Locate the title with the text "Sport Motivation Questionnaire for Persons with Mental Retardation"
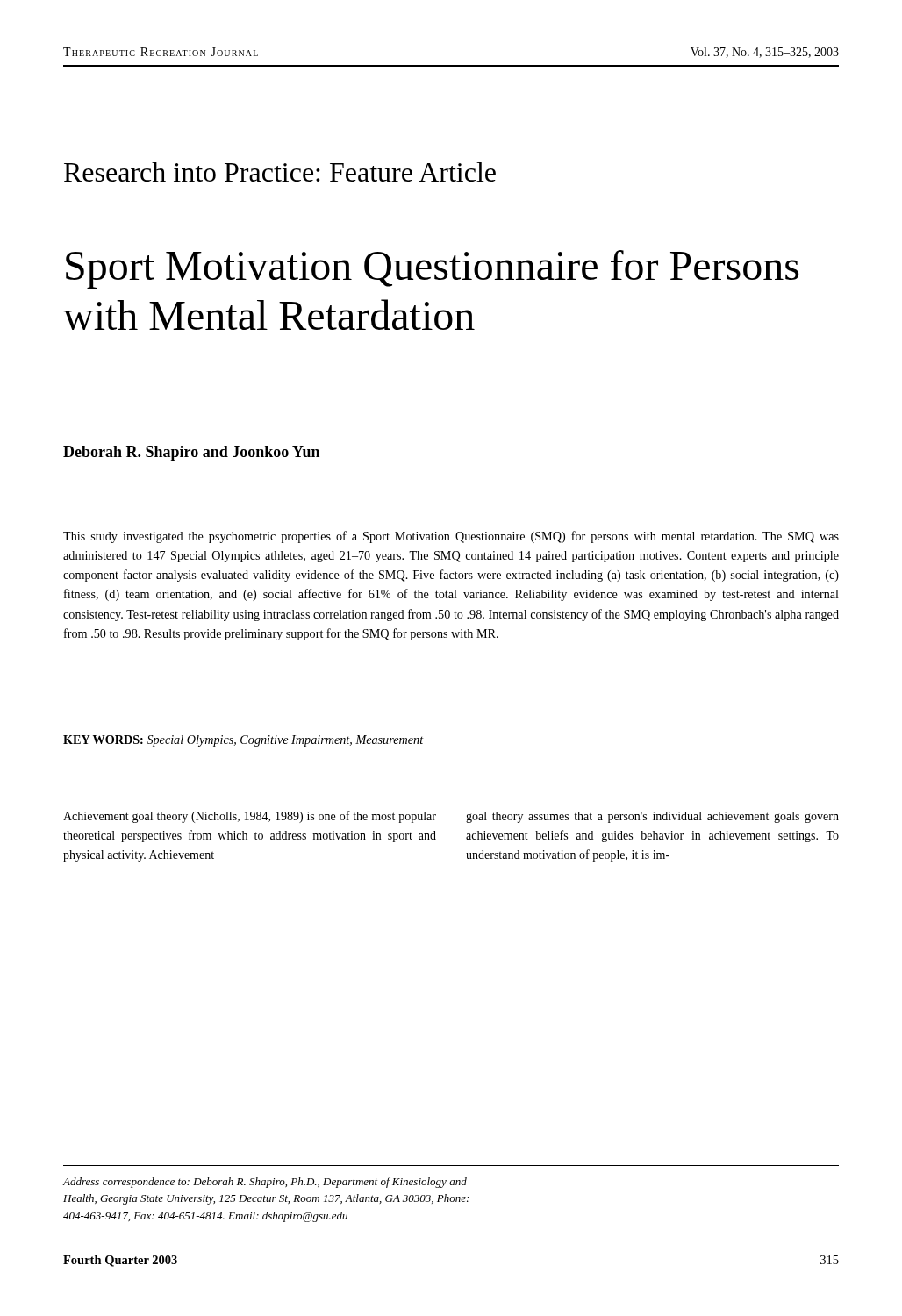 [432, 290]
